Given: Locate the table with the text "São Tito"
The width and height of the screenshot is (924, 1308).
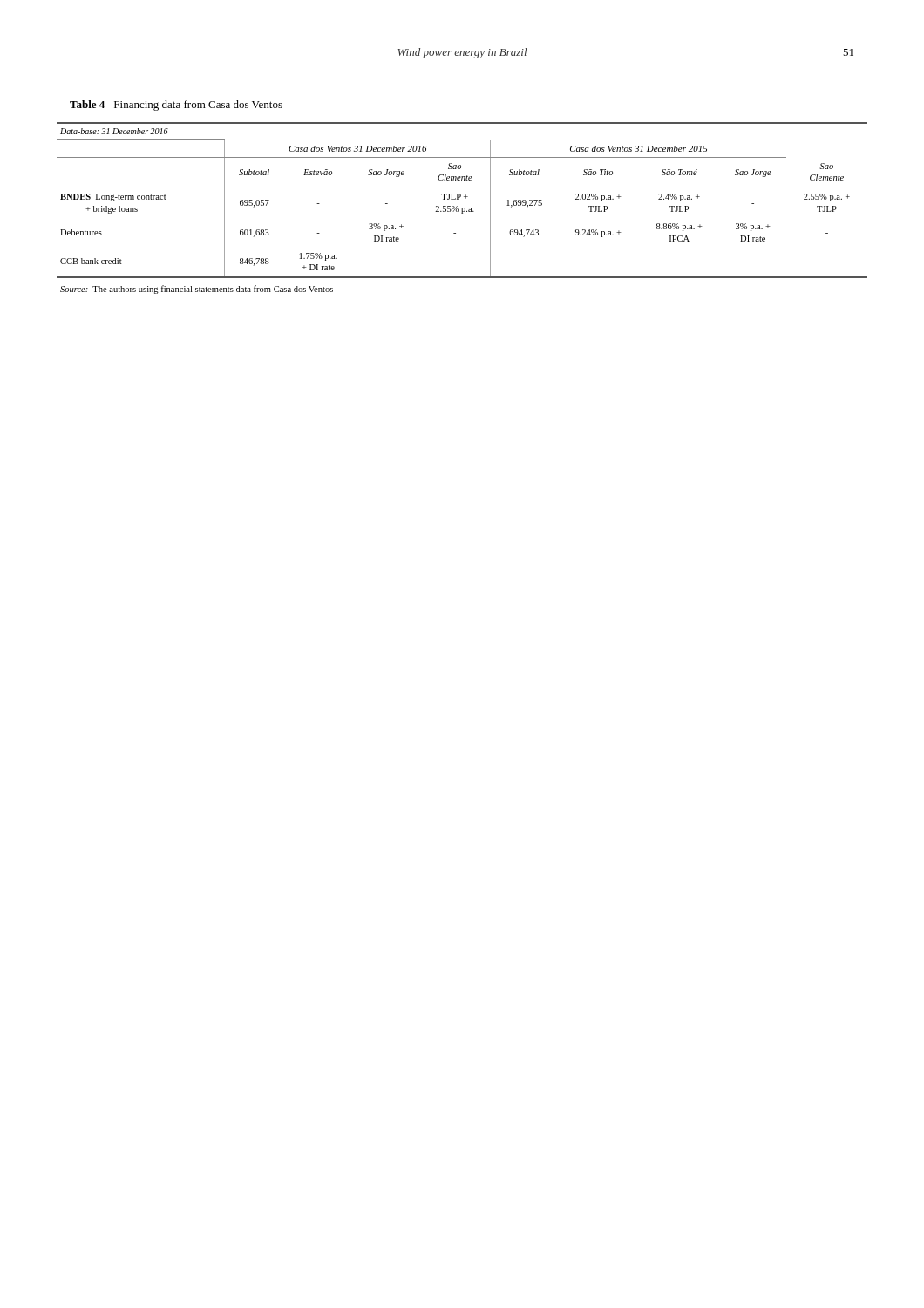Looking at the screenshot, I should [462, 209].
